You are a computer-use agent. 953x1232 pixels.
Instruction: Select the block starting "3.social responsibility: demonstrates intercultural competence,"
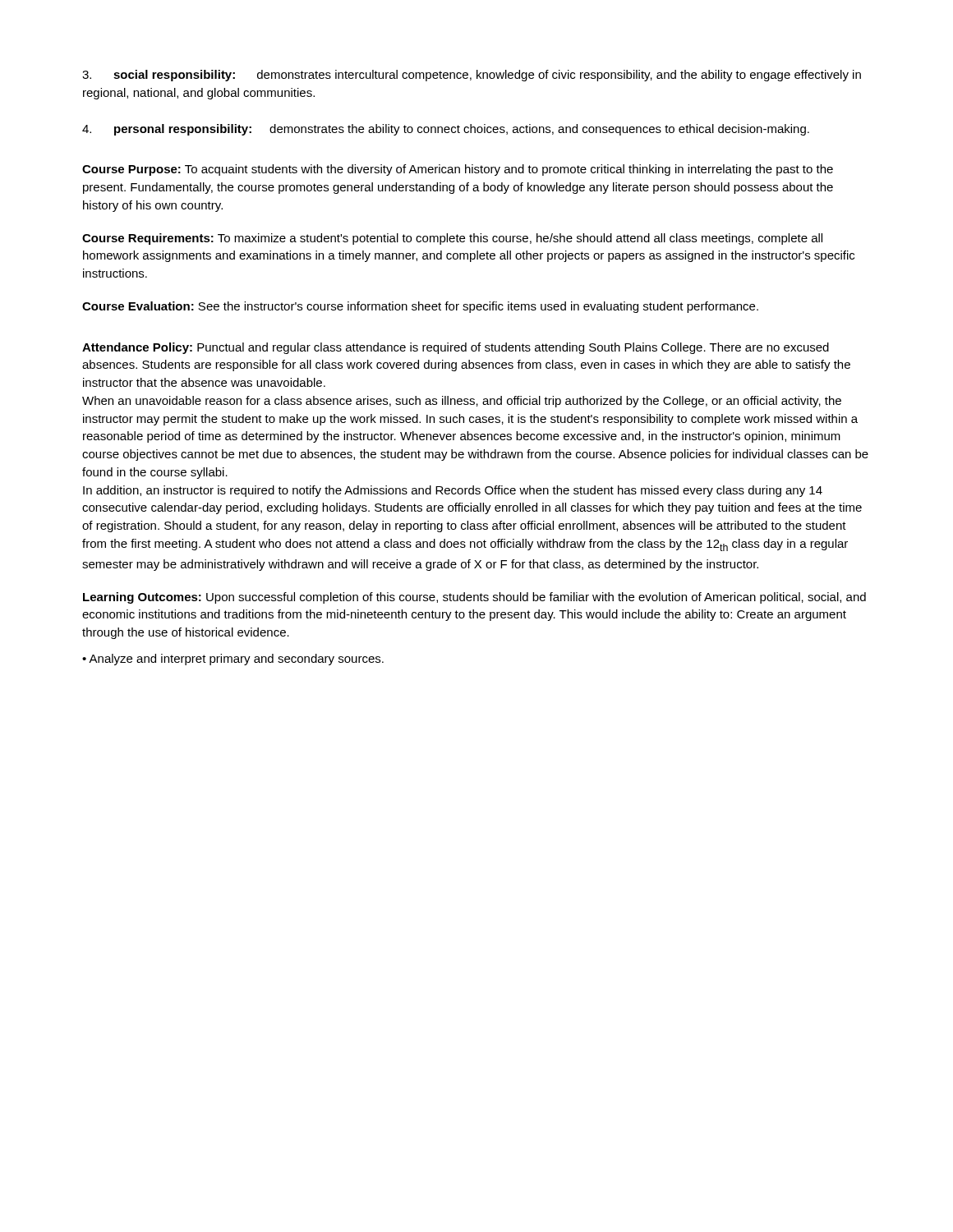pos(472,82)
